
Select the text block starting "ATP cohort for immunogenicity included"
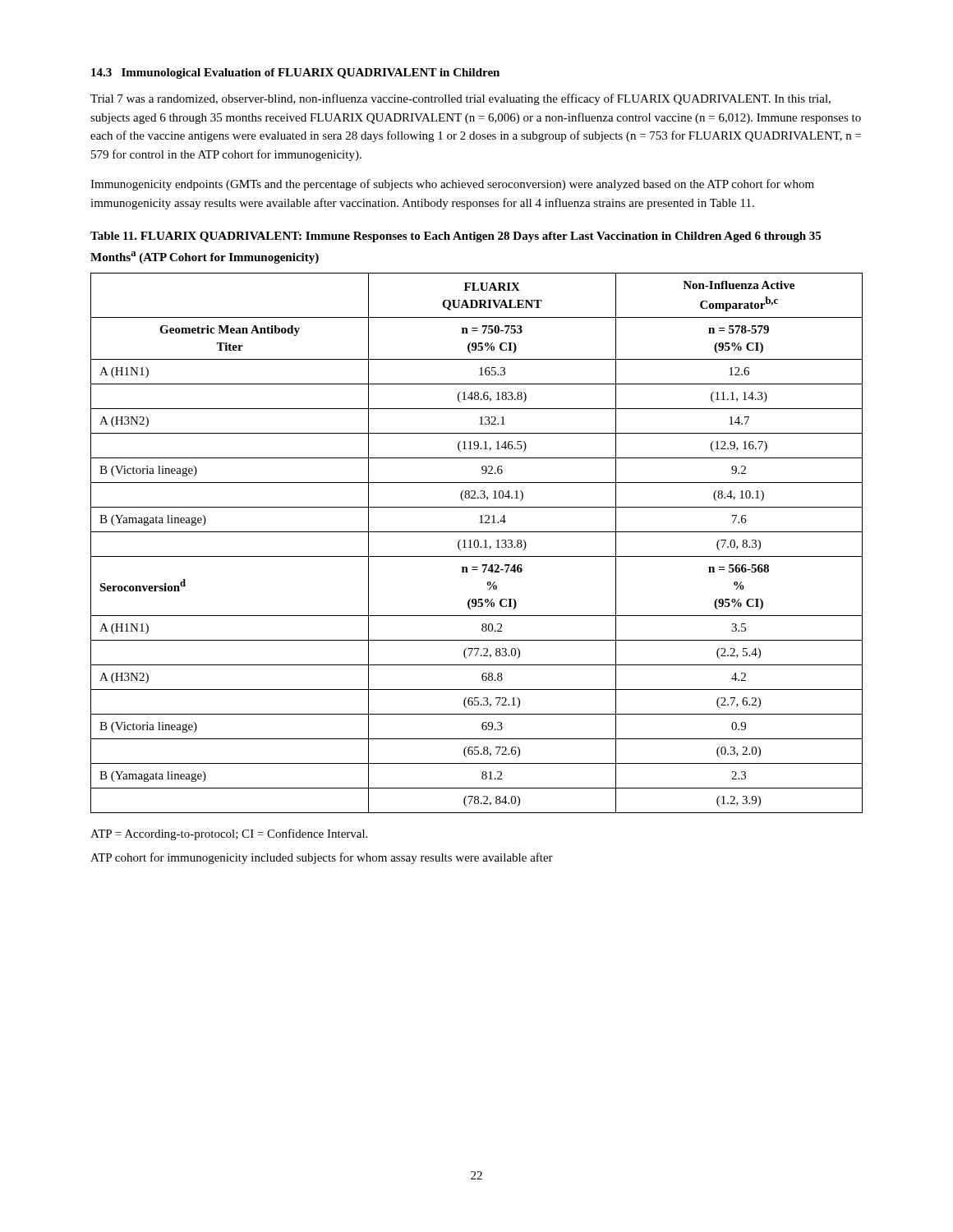click(x=321, y=857)
